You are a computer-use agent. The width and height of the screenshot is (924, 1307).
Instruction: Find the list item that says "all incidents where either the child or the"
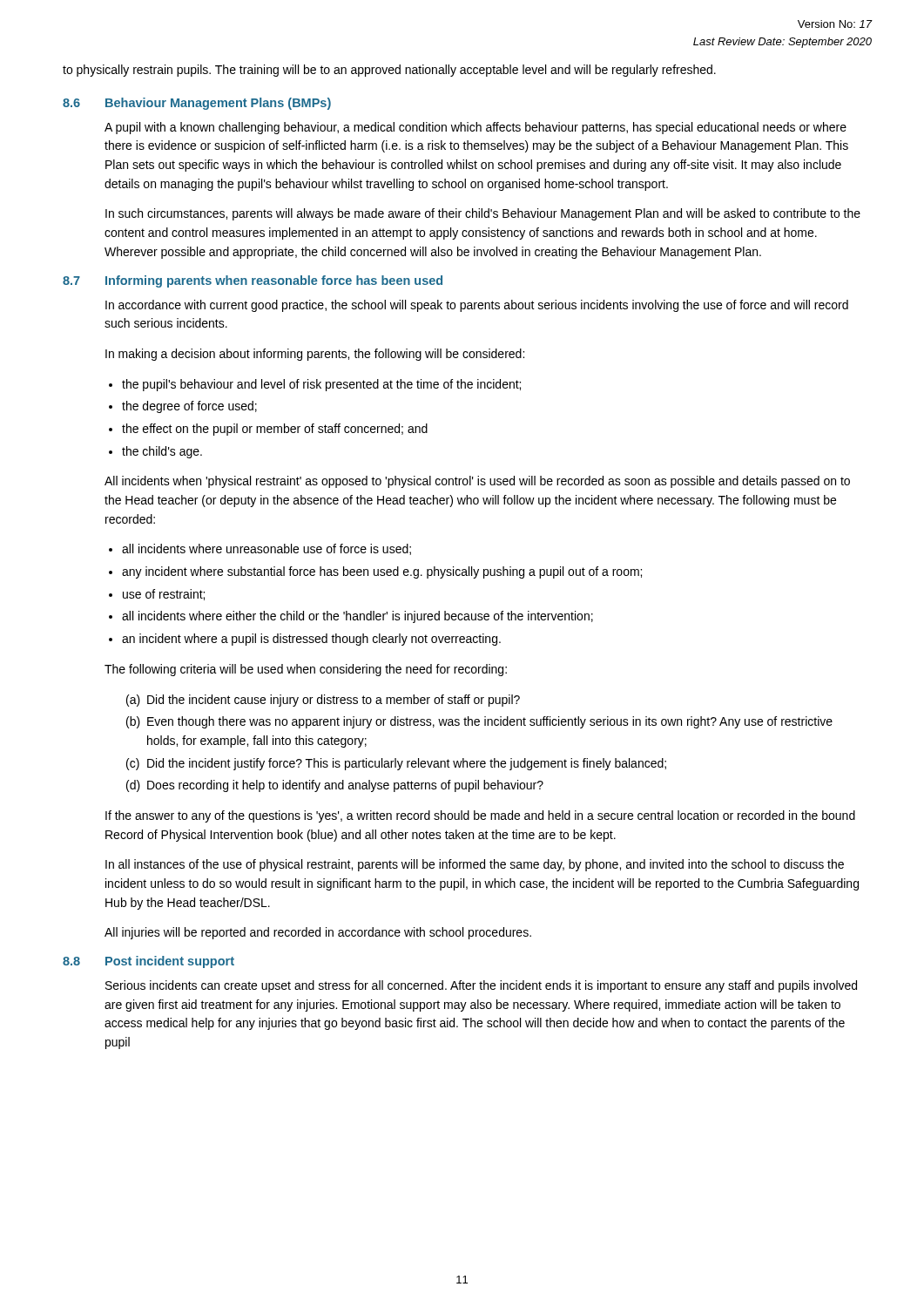tap(358, 616)
